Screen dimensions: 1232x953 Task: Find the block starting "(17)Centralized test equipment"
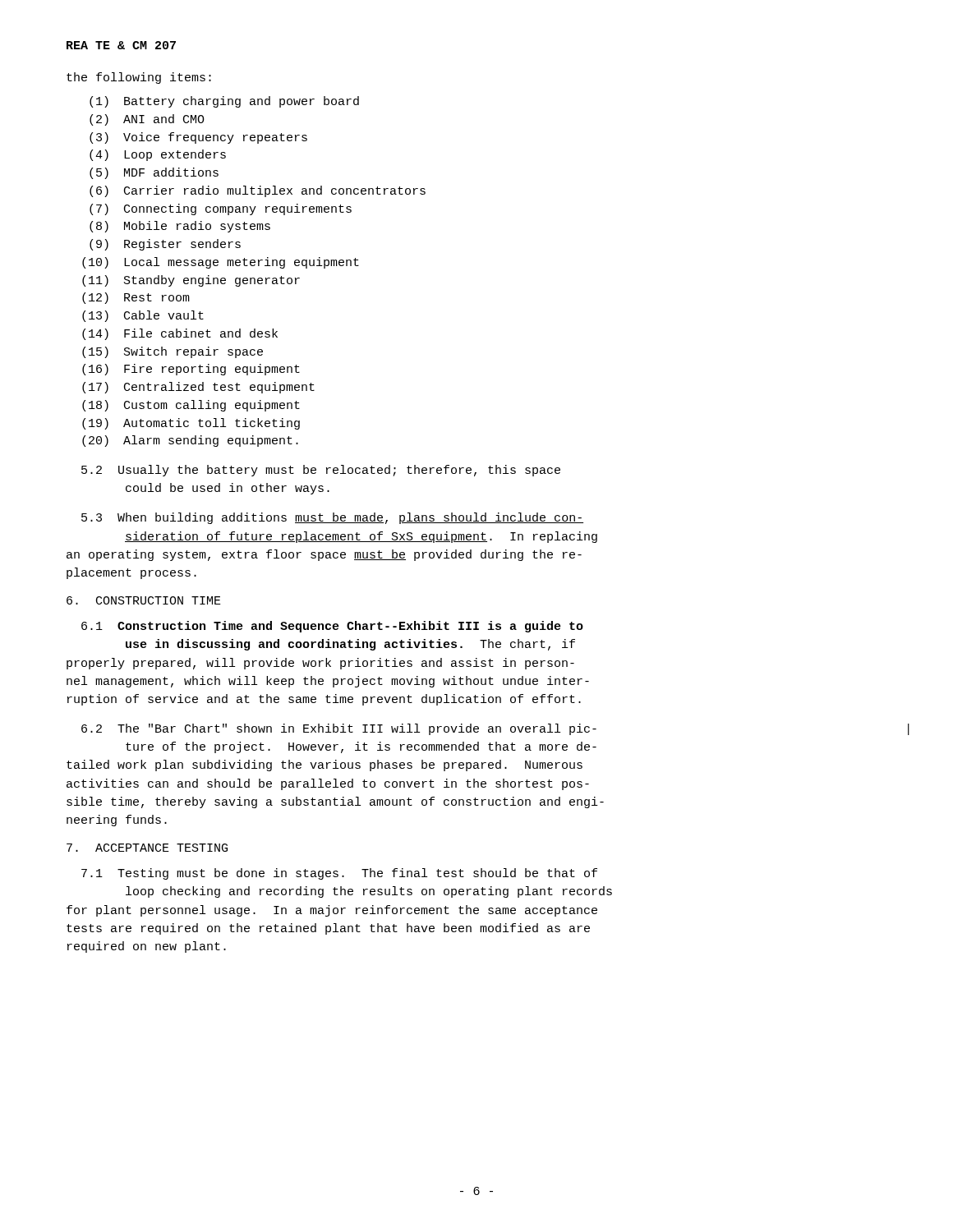pyautogui.click(x=198, y=388)
